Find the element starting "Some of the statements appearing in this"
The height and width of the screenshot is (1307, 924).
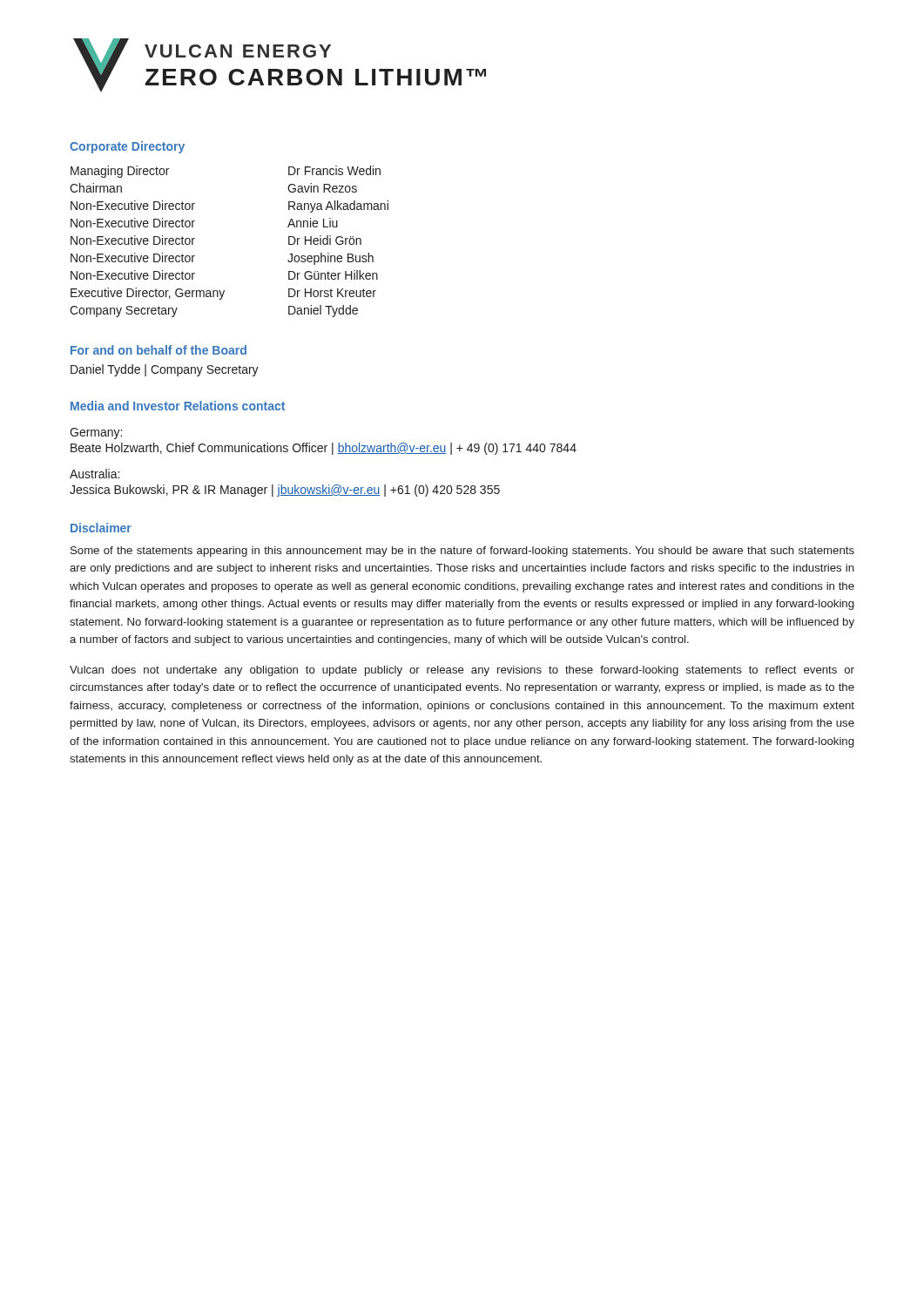coord(462,595)
